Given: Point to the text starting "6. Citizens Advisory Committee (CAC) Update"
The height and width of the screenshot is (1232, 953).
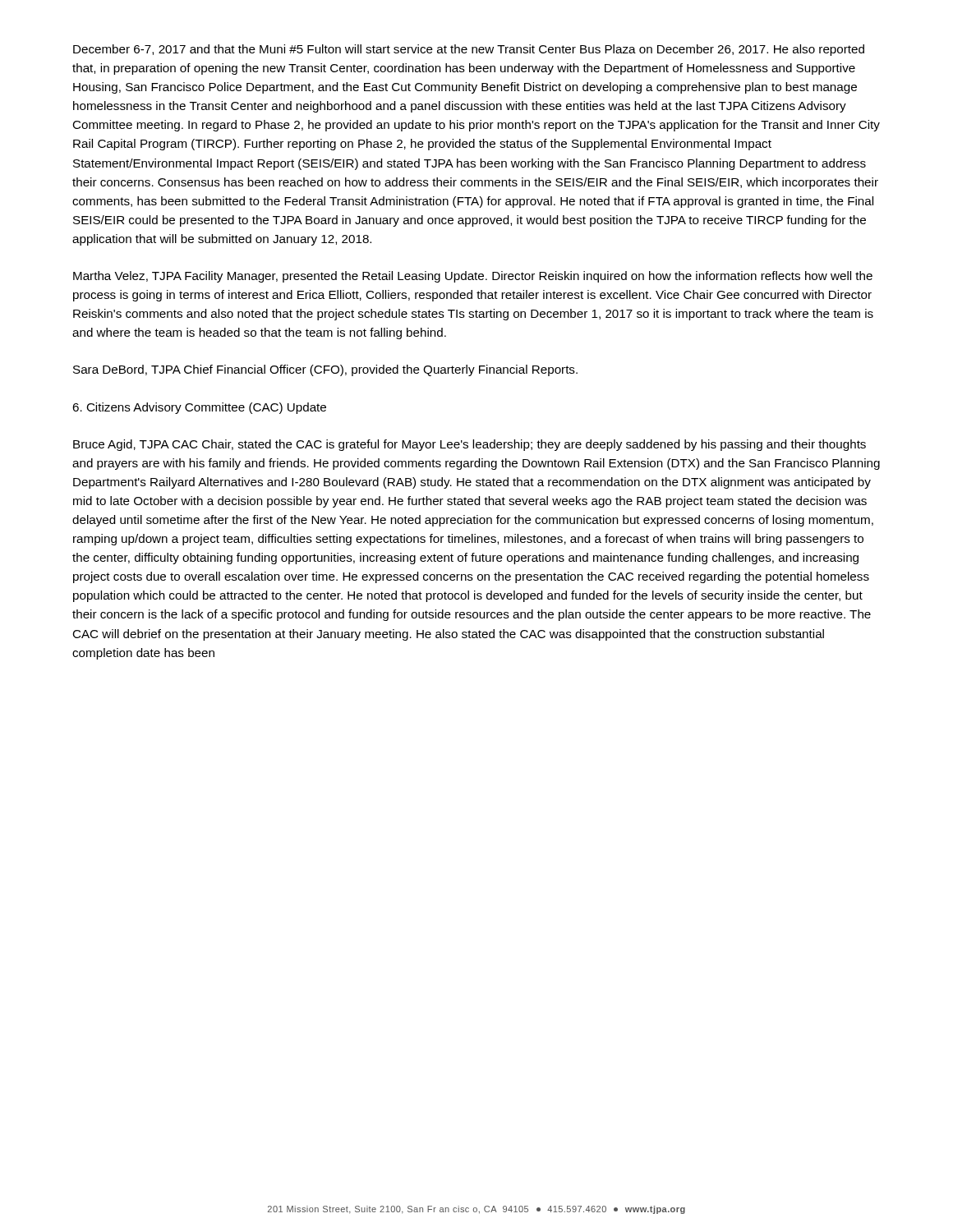Looking at the screenshot, I should coord(200,407).
